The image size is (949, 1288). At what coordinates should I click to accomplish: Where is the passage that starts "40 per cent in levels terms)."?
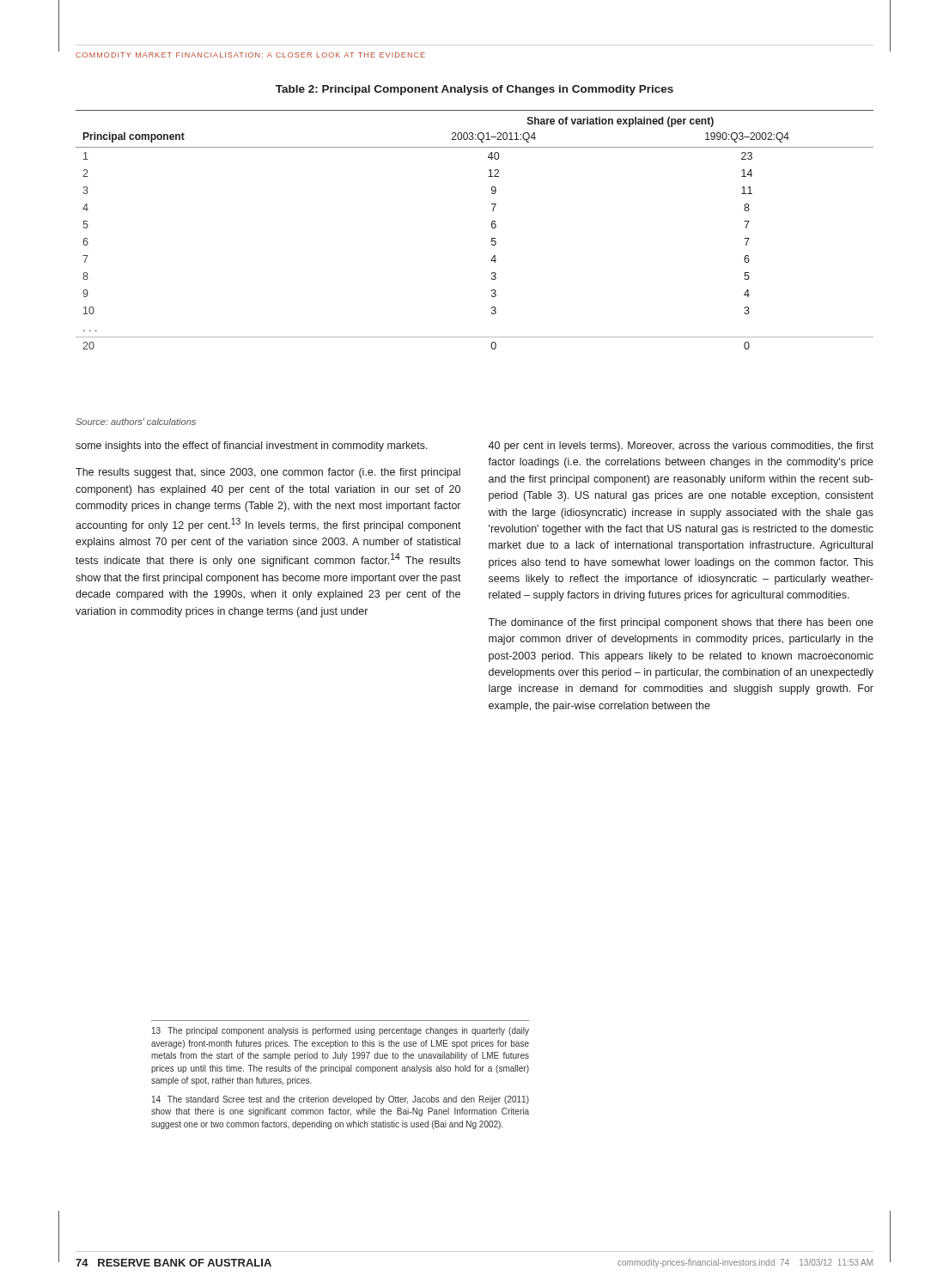click(681, 520)
